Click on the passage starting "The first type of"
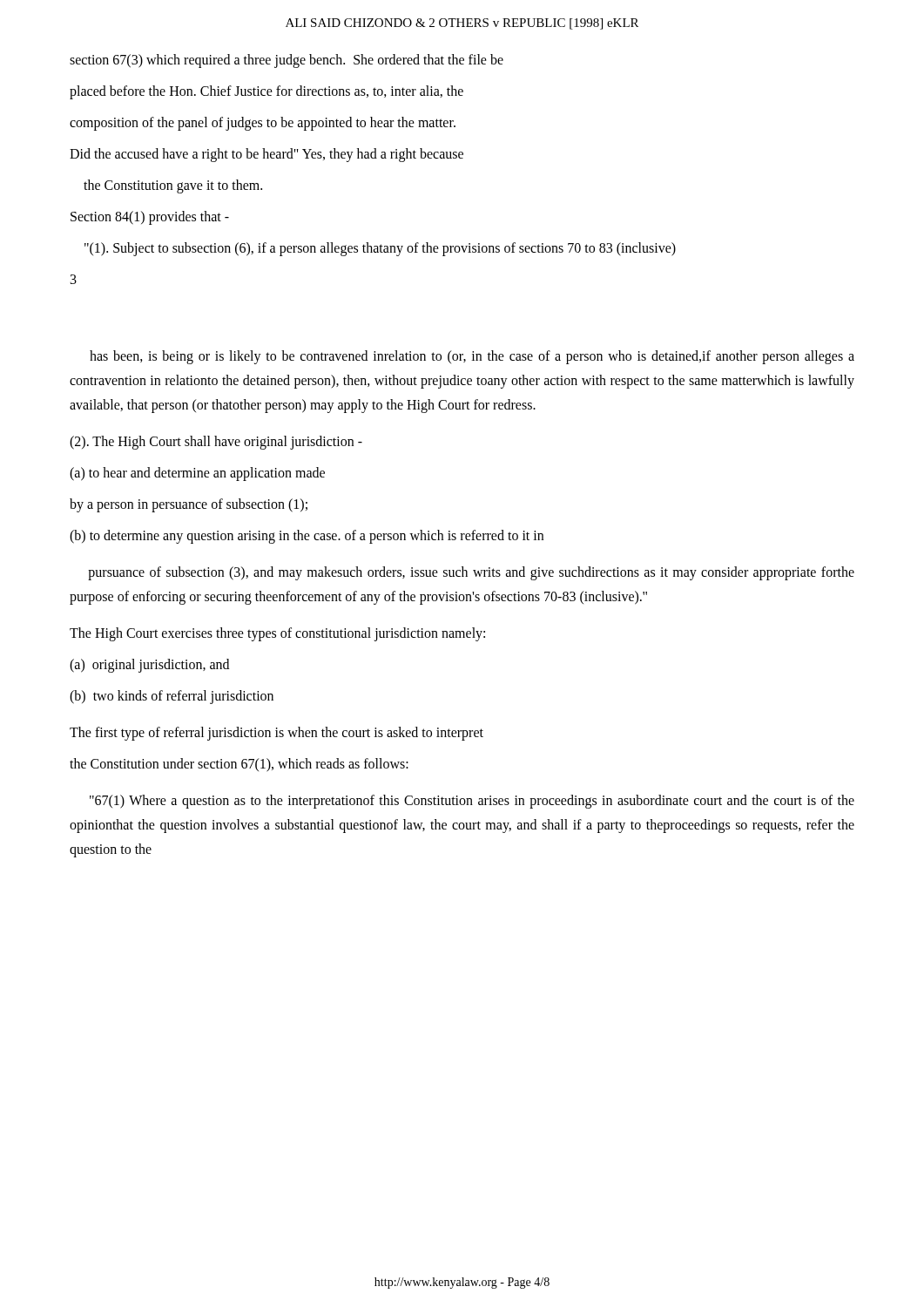 pos(277,732)
